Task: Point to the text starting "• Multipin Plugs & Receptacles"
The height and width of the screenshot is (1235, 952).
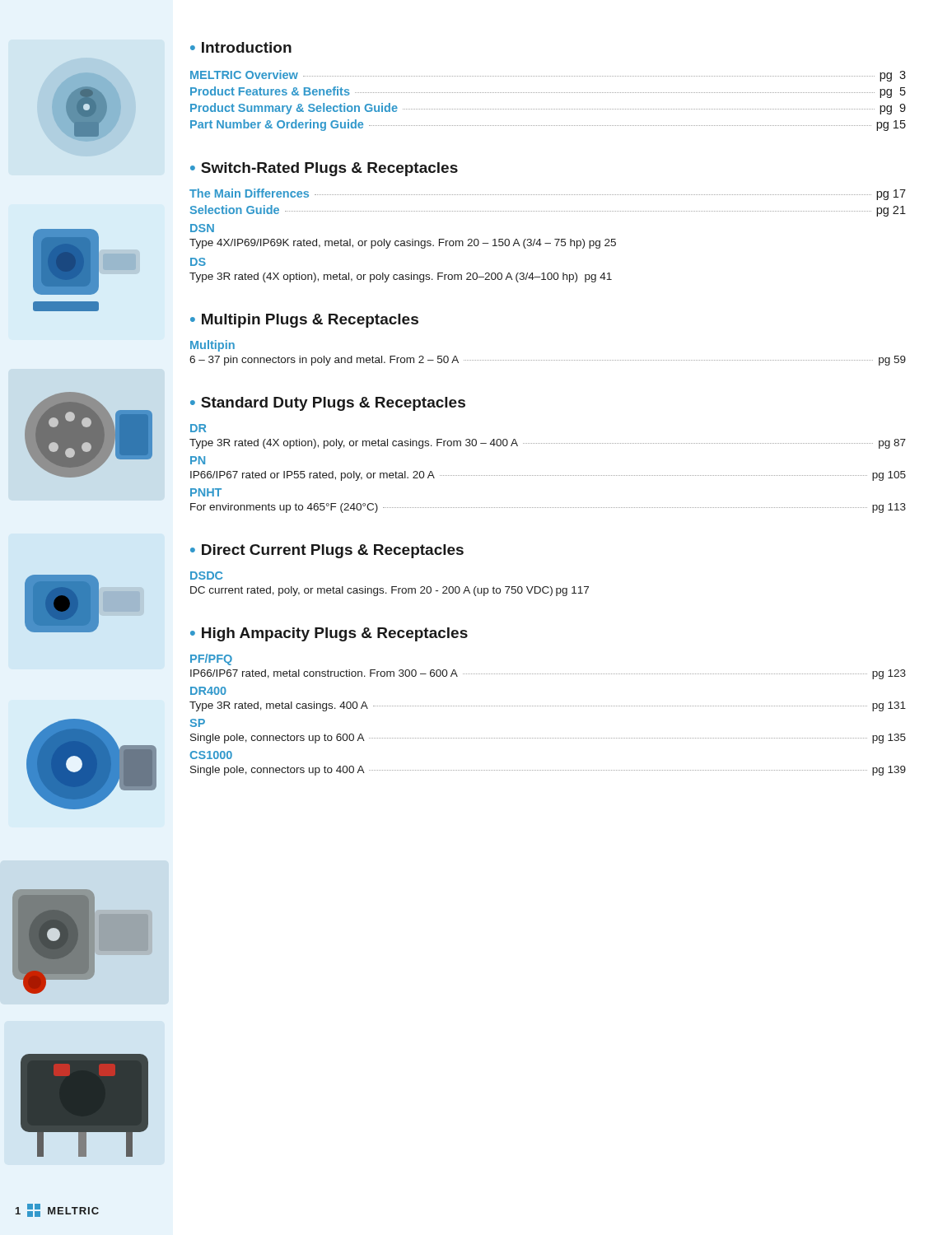Action: (x=304, y=319)
